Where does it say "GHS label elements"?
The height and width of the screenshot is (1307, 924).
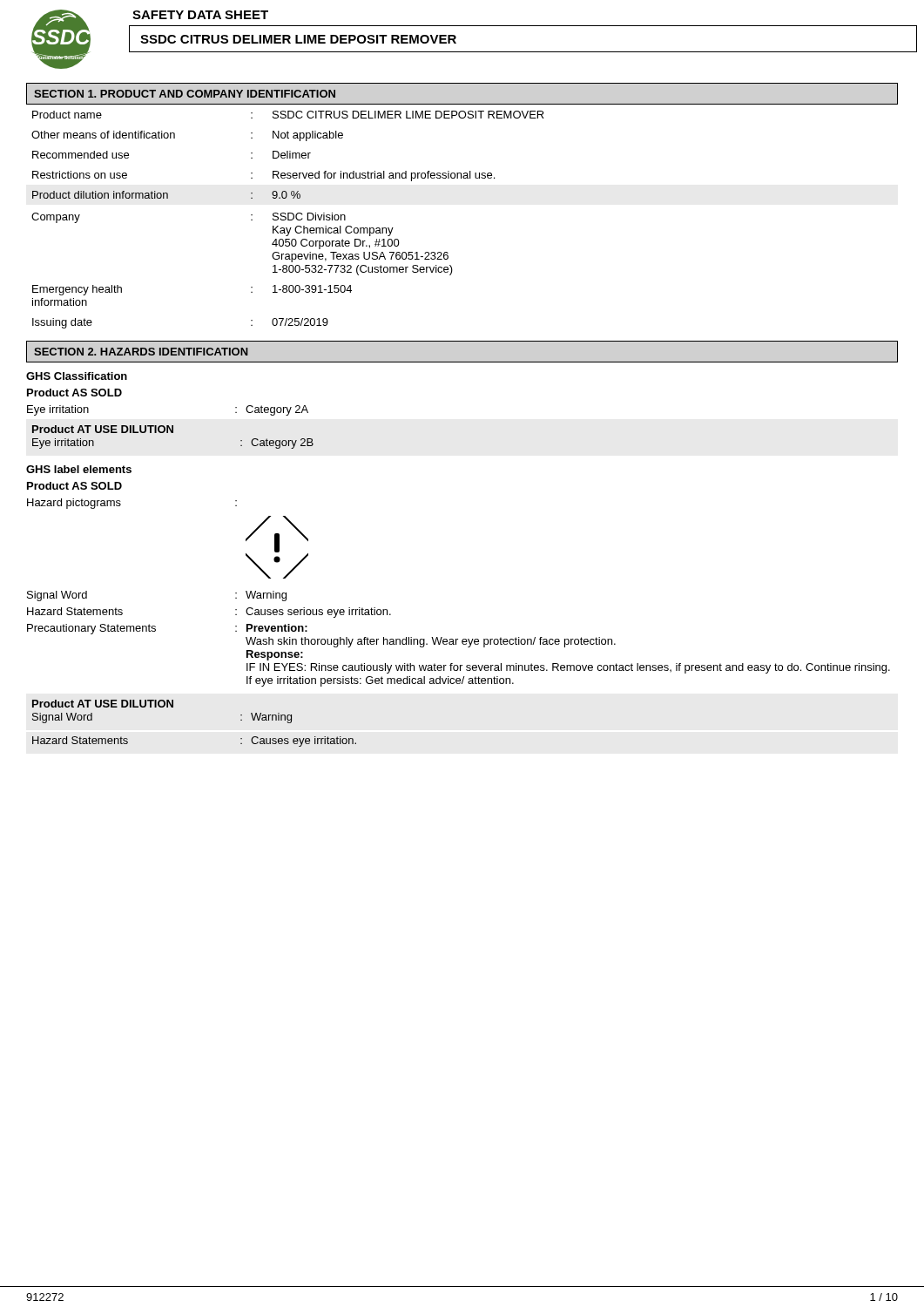(79, 469)
